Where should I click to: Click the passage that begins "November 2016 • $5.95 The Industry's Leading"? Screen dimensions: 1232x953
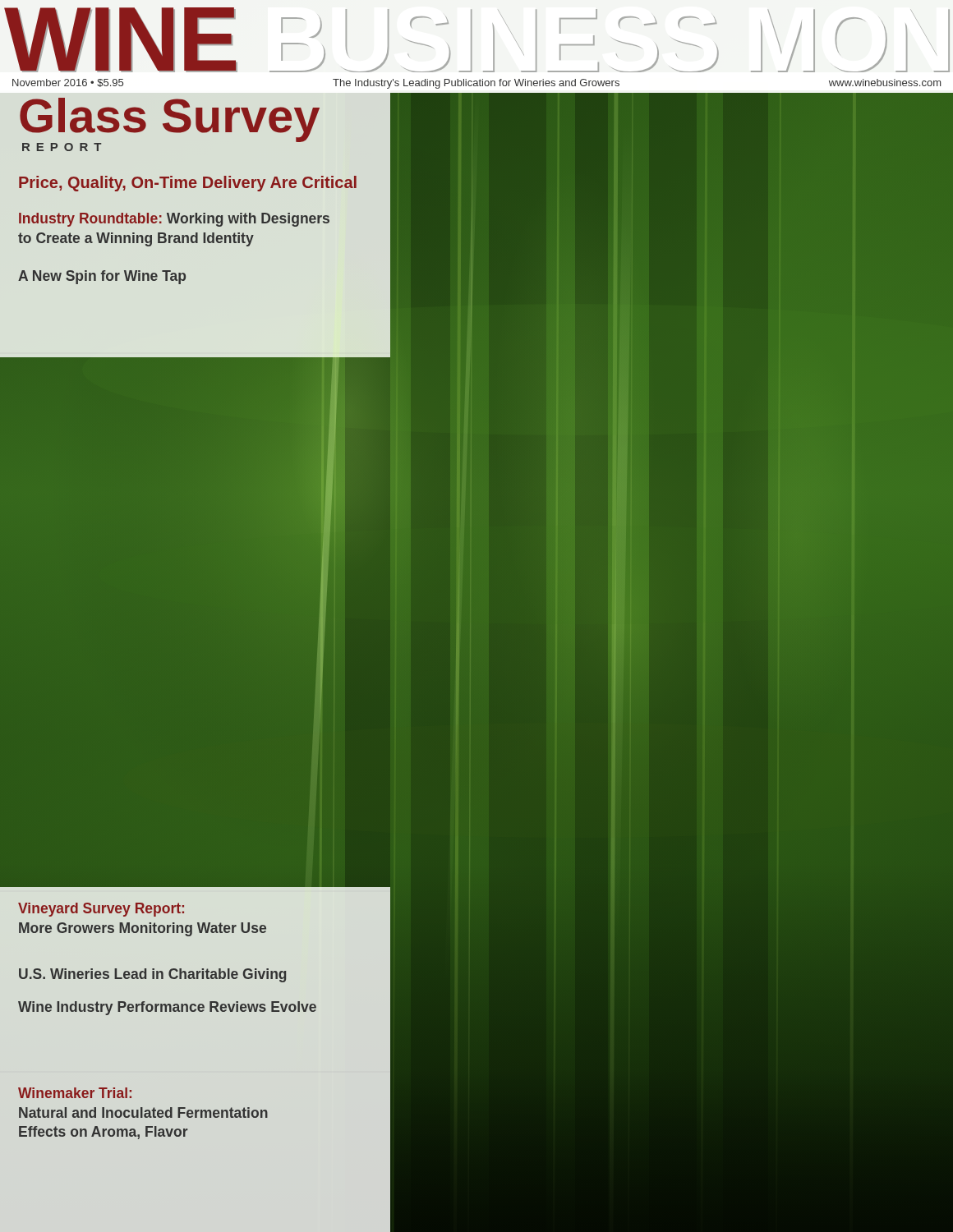point(476,83)
